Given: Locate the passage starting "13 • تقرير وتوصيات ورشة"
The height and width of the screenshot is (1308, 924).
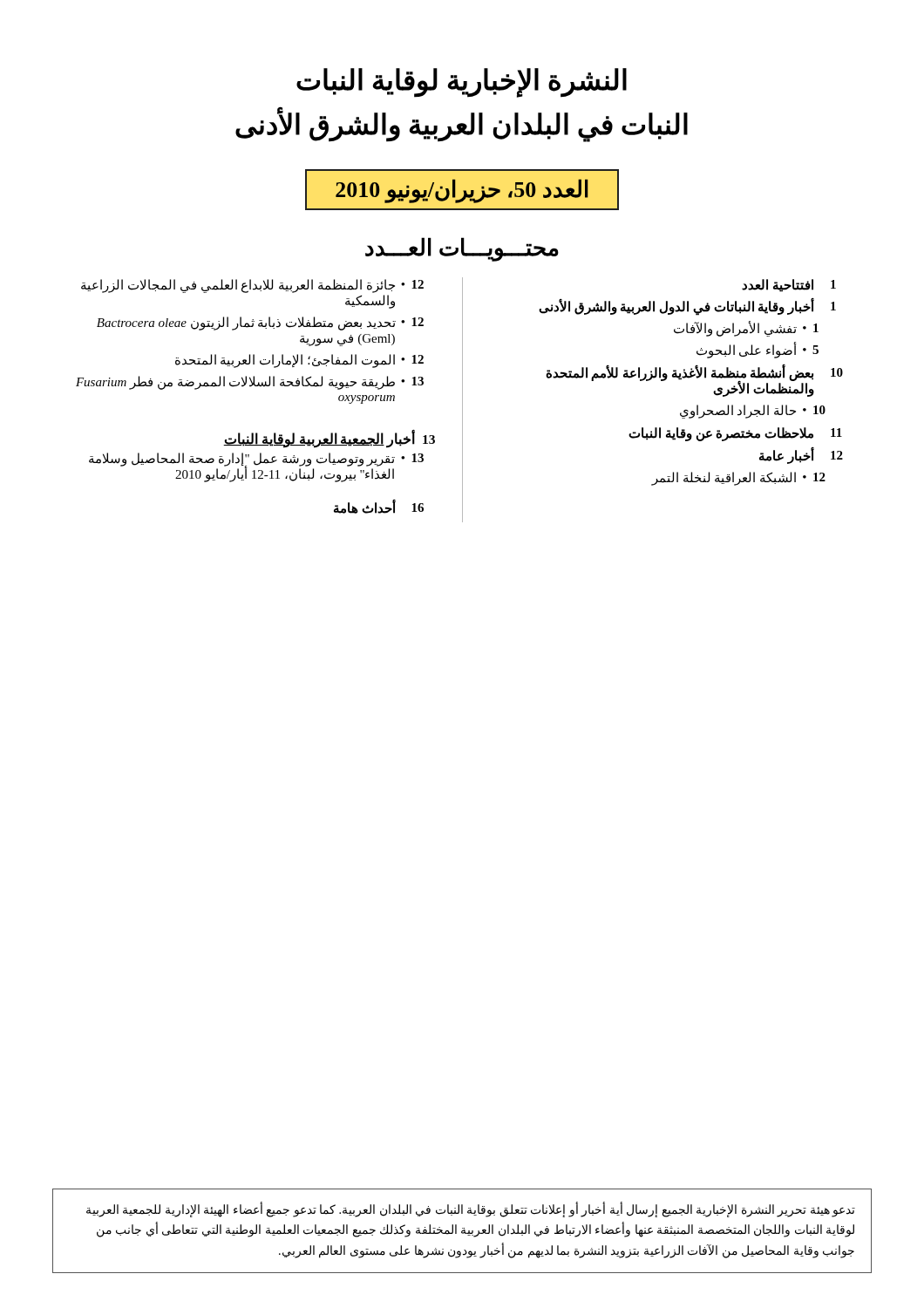Looking at the screenshot, I should (253, 466).
